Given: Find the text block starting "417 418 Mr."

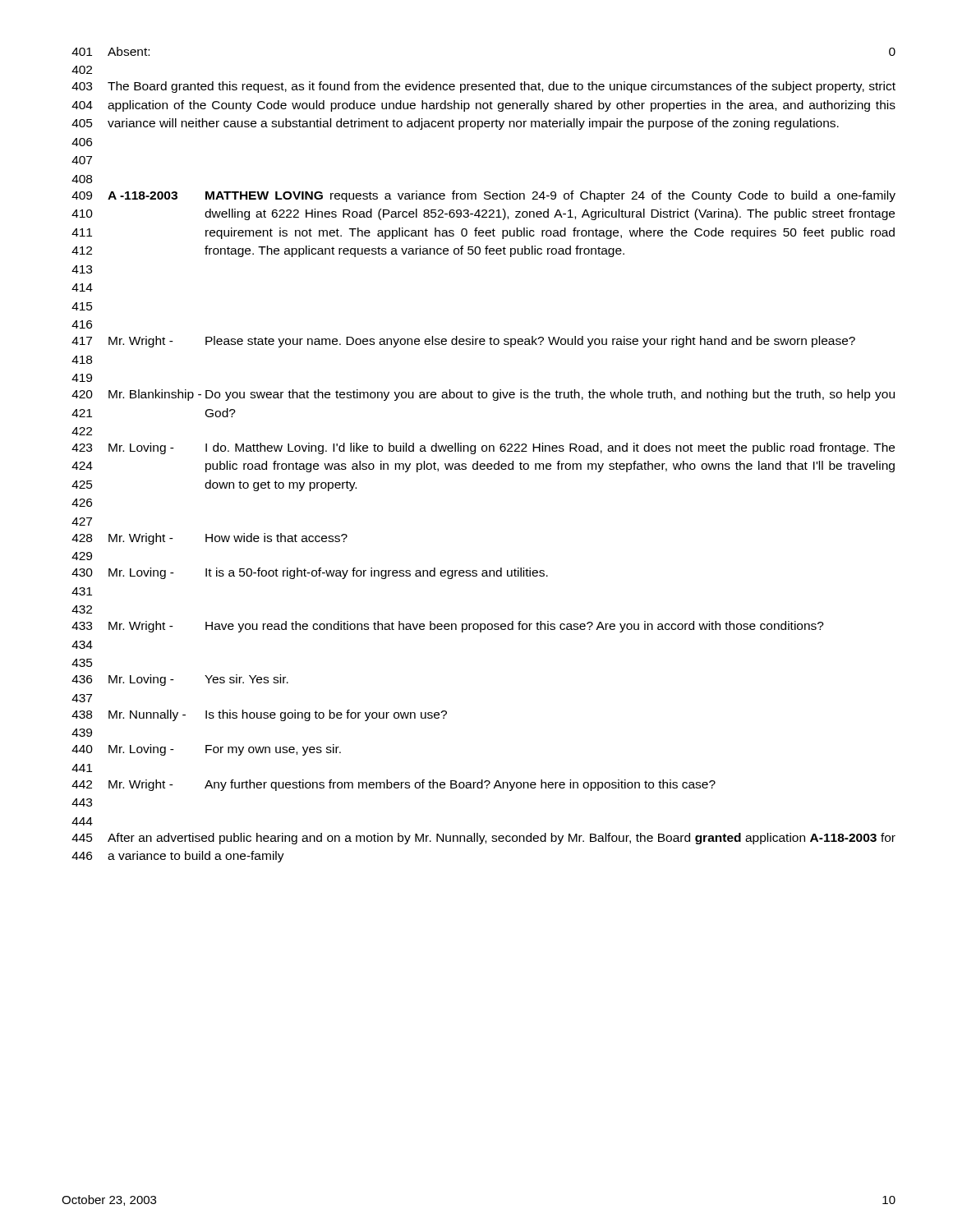Looking at the screenshot, I should (x=479, y=350).
